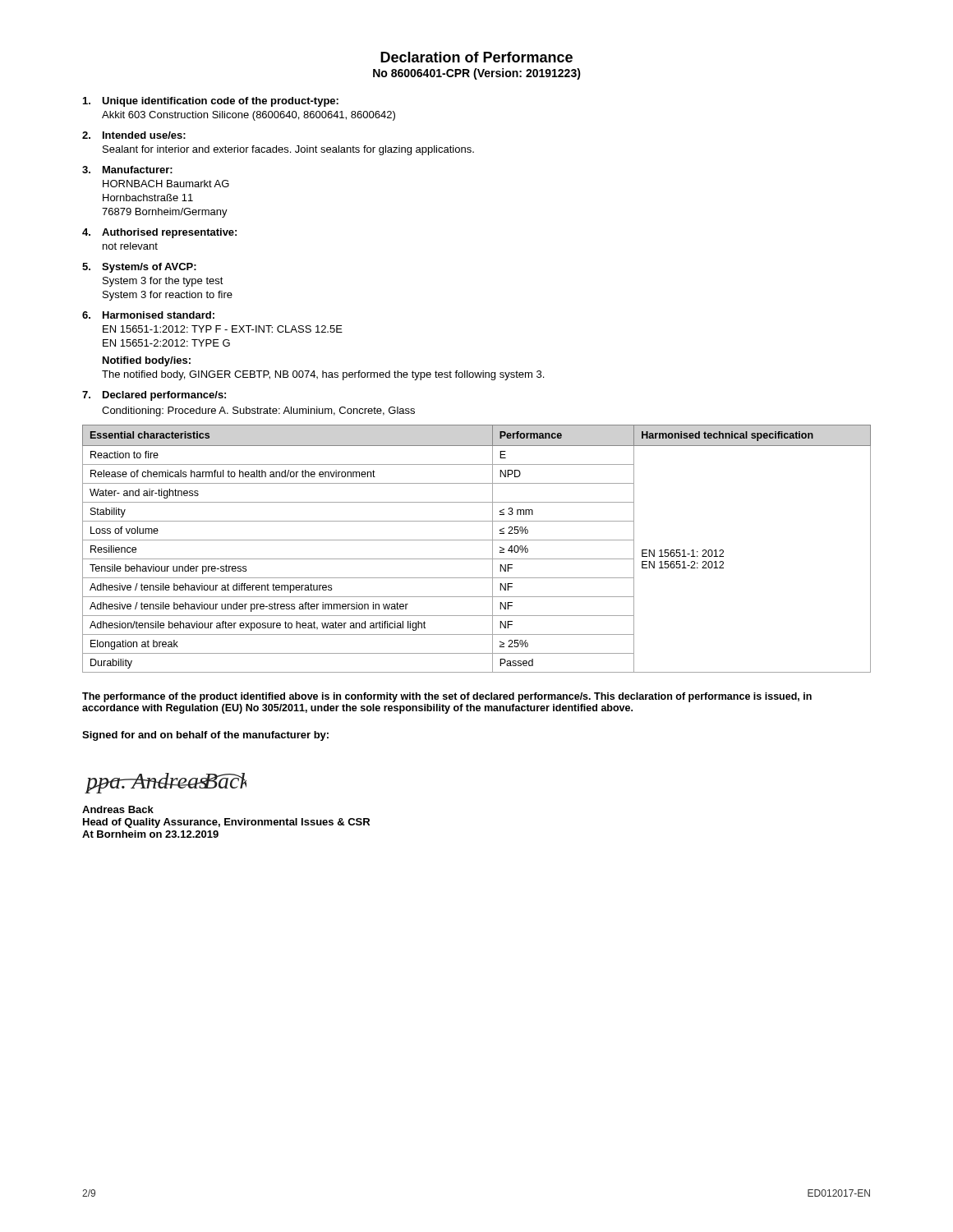Find the list item that says "Unique identification code"
The height and width of the screenshot is (1232, 953).
(x=211, y=102)
